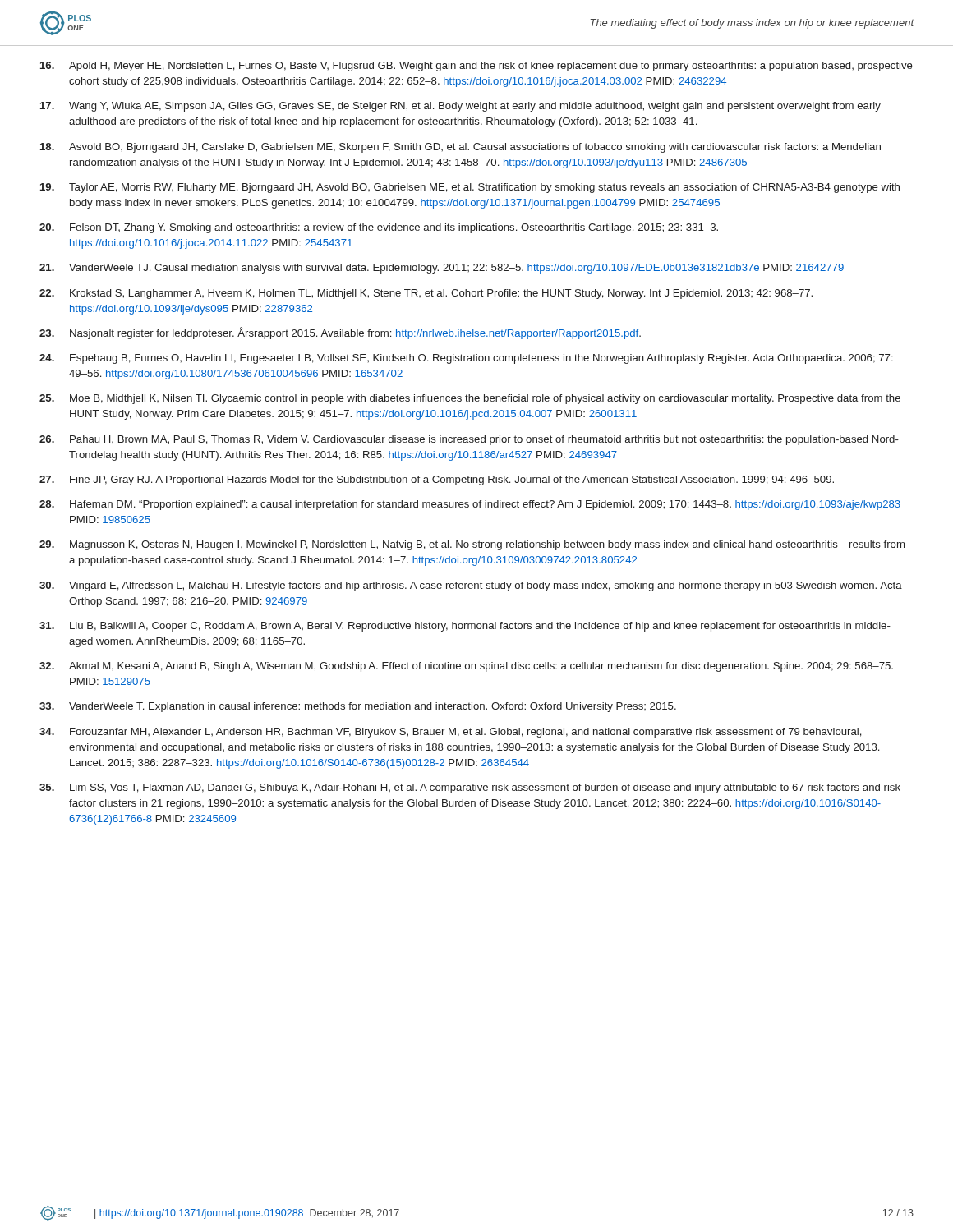Point to the text starting "31. Liu B, Balkwill A, Cooper C, Roddam"
Viewport: 953px width, 1232px height.
point(476,633)
